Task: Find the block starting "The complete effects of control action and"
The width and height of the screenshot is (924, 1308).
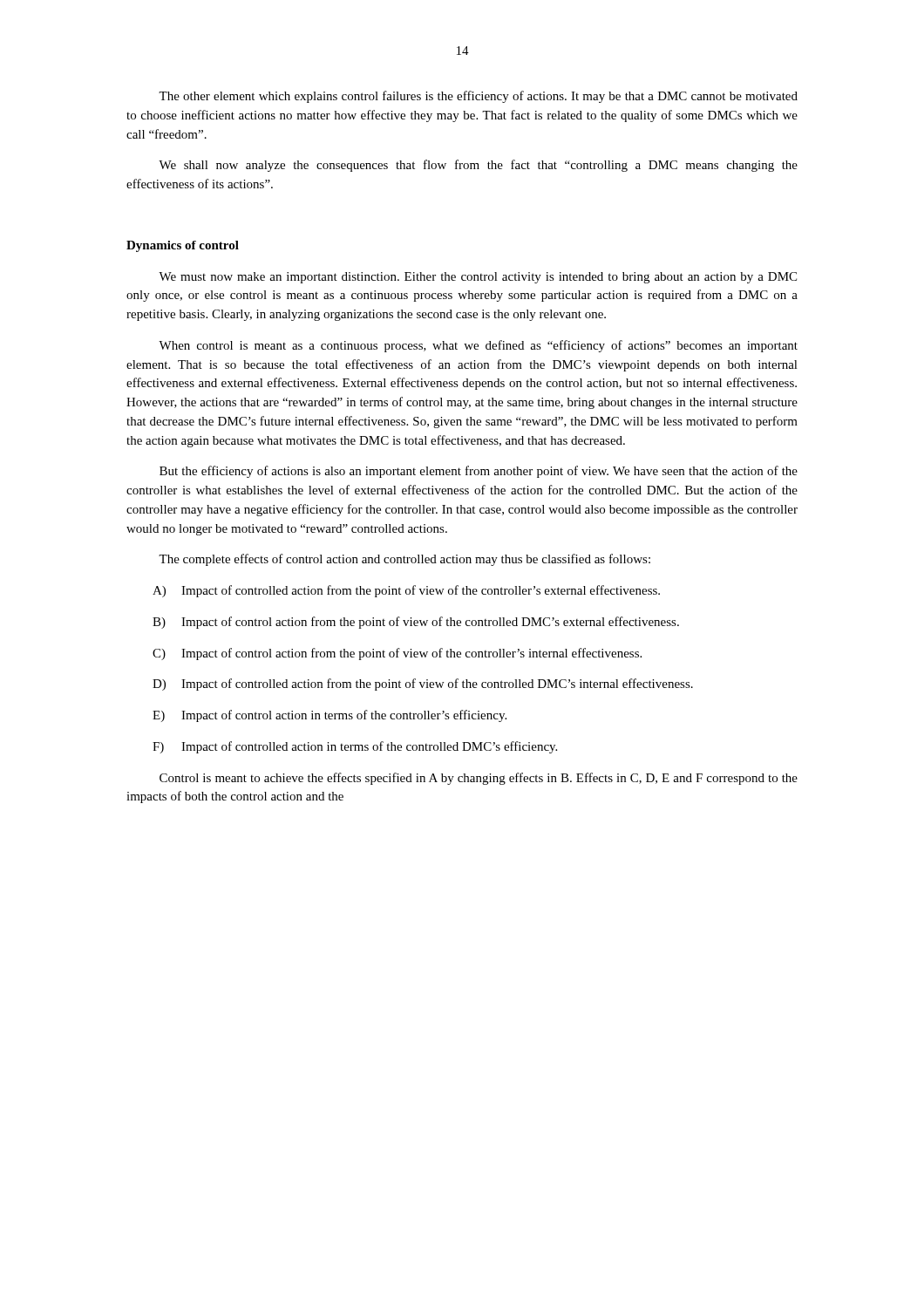Action: point(462,560)
